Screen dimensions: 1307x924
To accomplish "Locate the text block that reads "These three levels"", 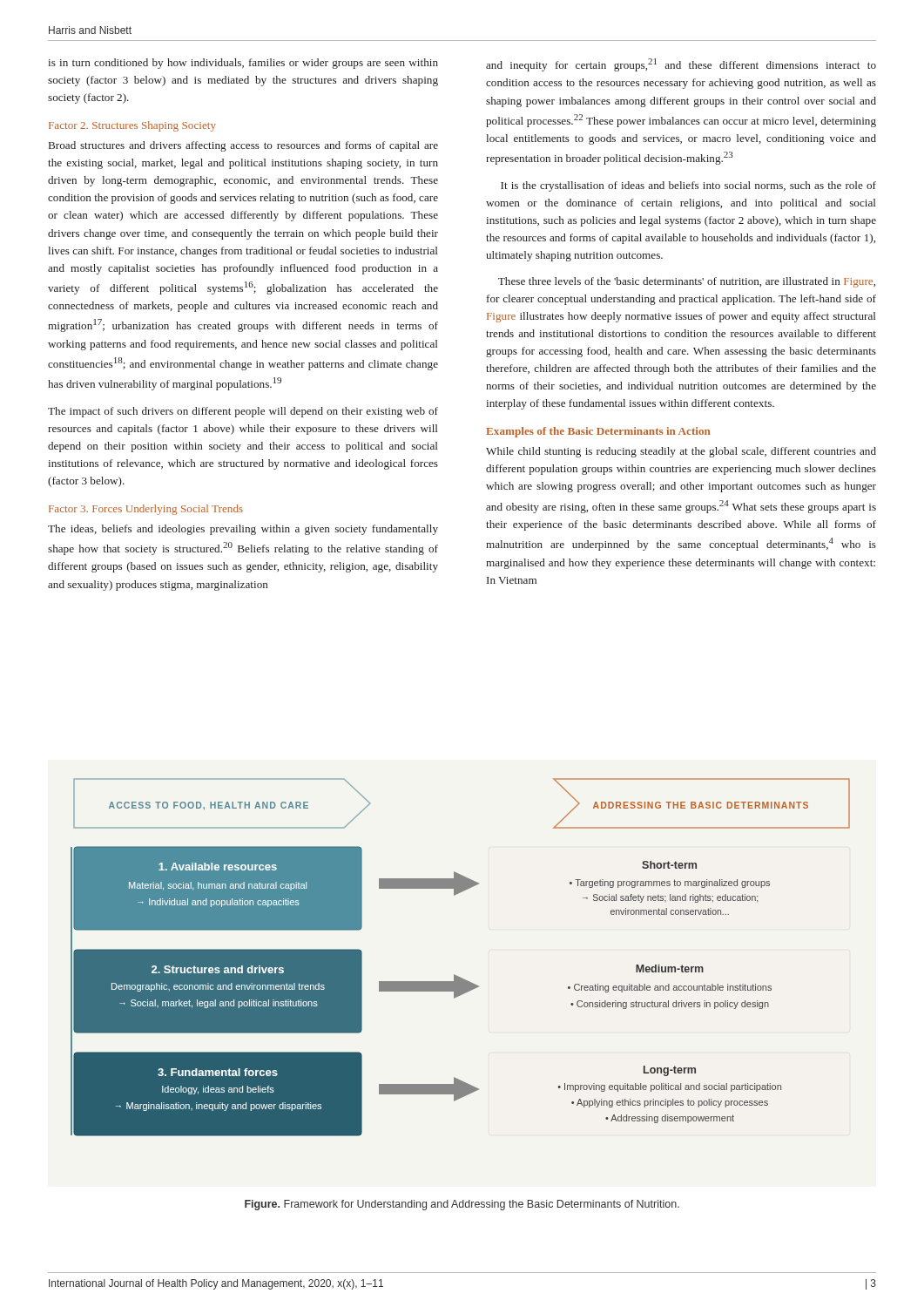I will 681,342.
